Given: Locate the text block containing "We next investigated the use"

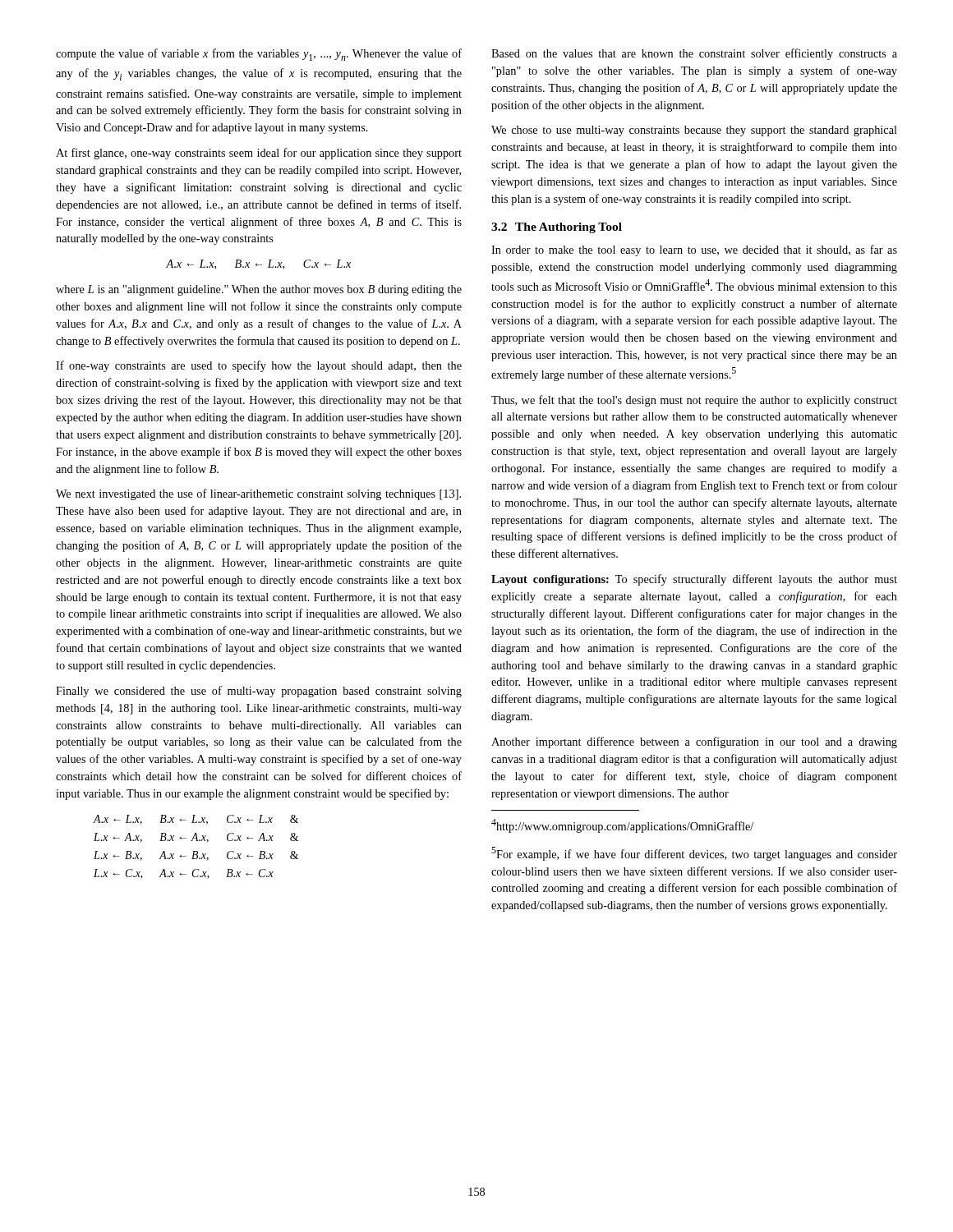Looking at the screenshot, I should coord(259,580).
